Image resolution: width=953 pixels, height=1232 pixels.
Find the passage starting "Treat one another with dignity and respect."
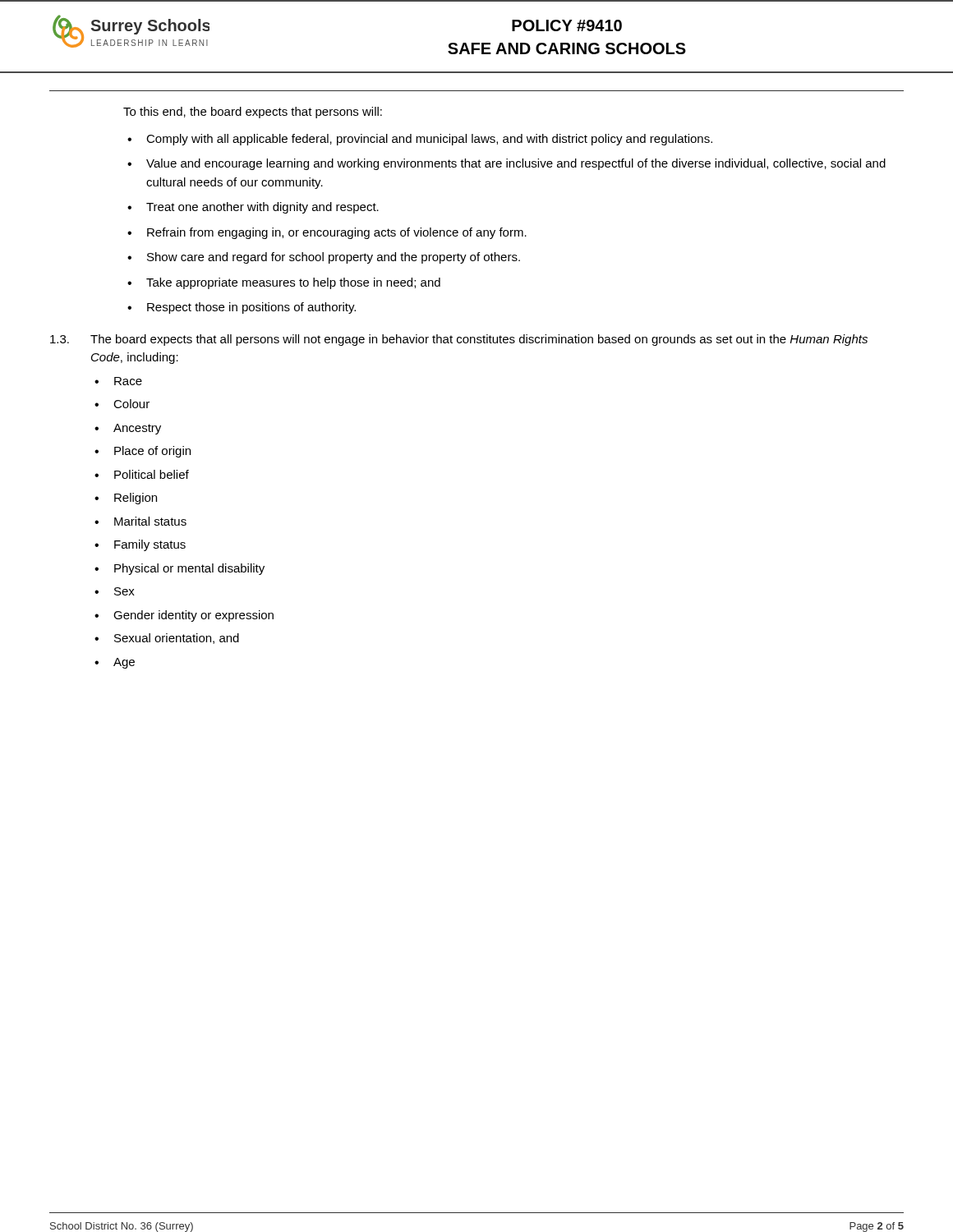click(263, 207)
